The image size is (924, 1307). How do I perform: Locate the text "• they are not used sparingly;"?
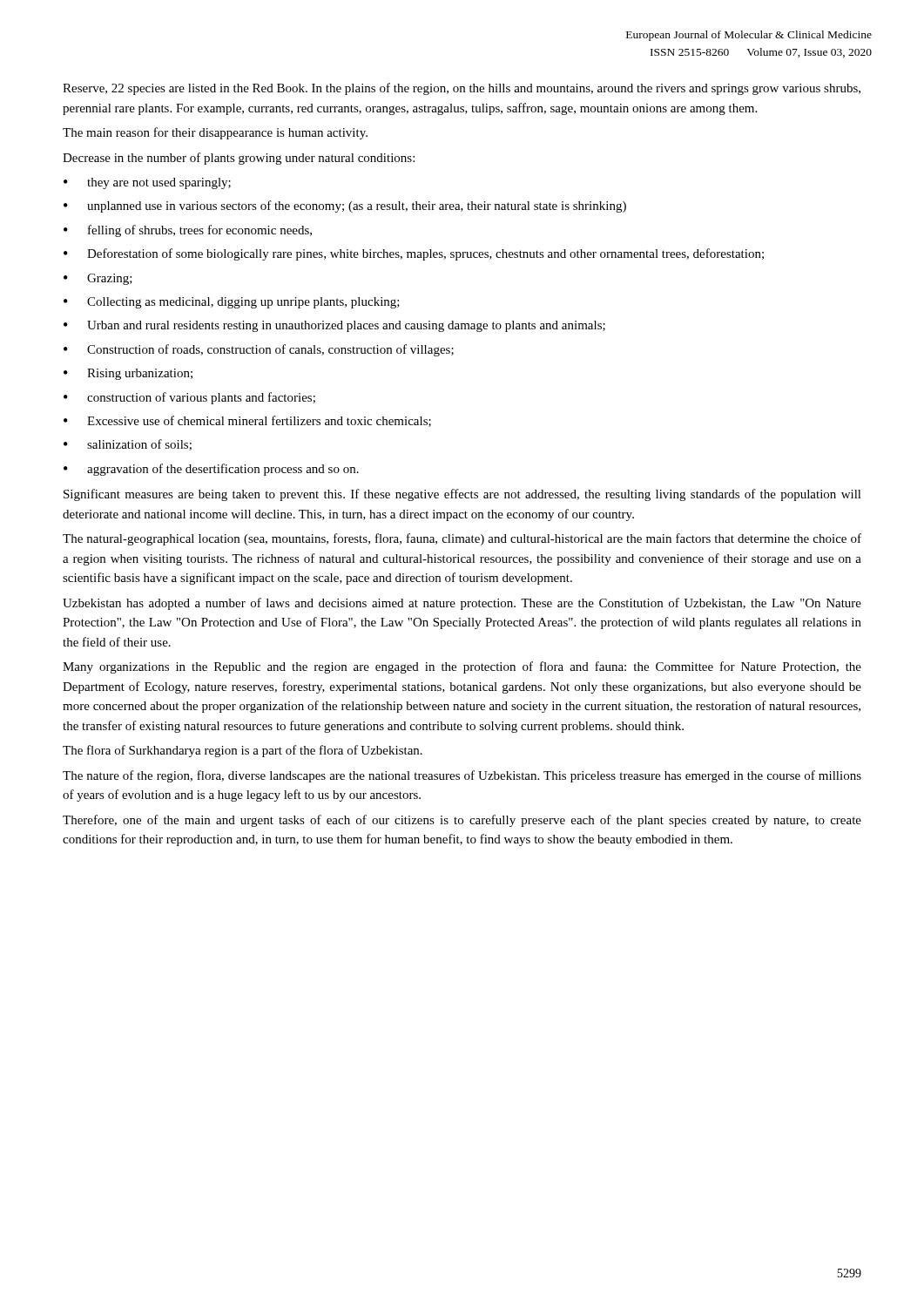click(x=147, y=183)
